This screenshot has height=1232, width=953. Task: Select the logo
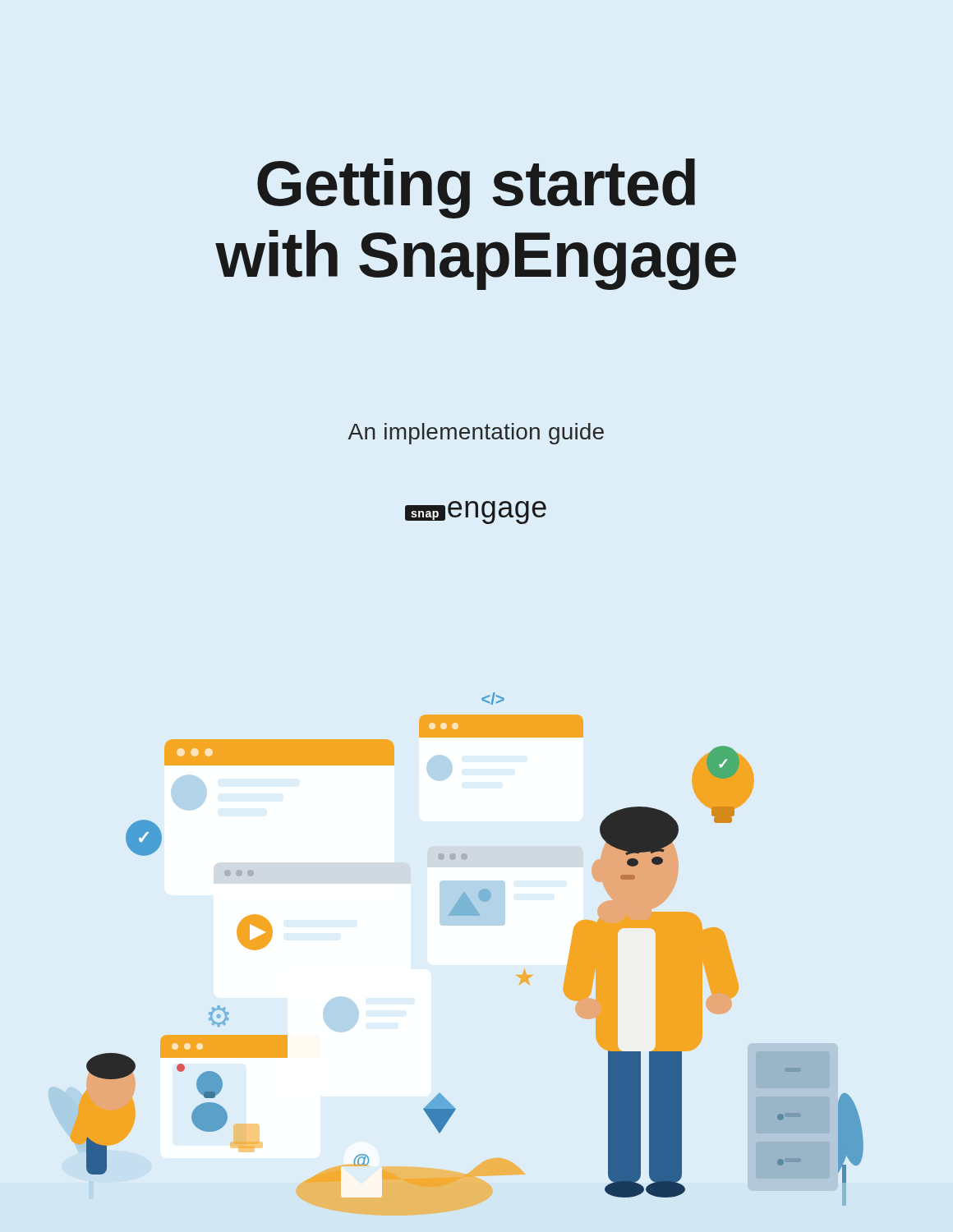pyautogui.click(x=476, y=508)
